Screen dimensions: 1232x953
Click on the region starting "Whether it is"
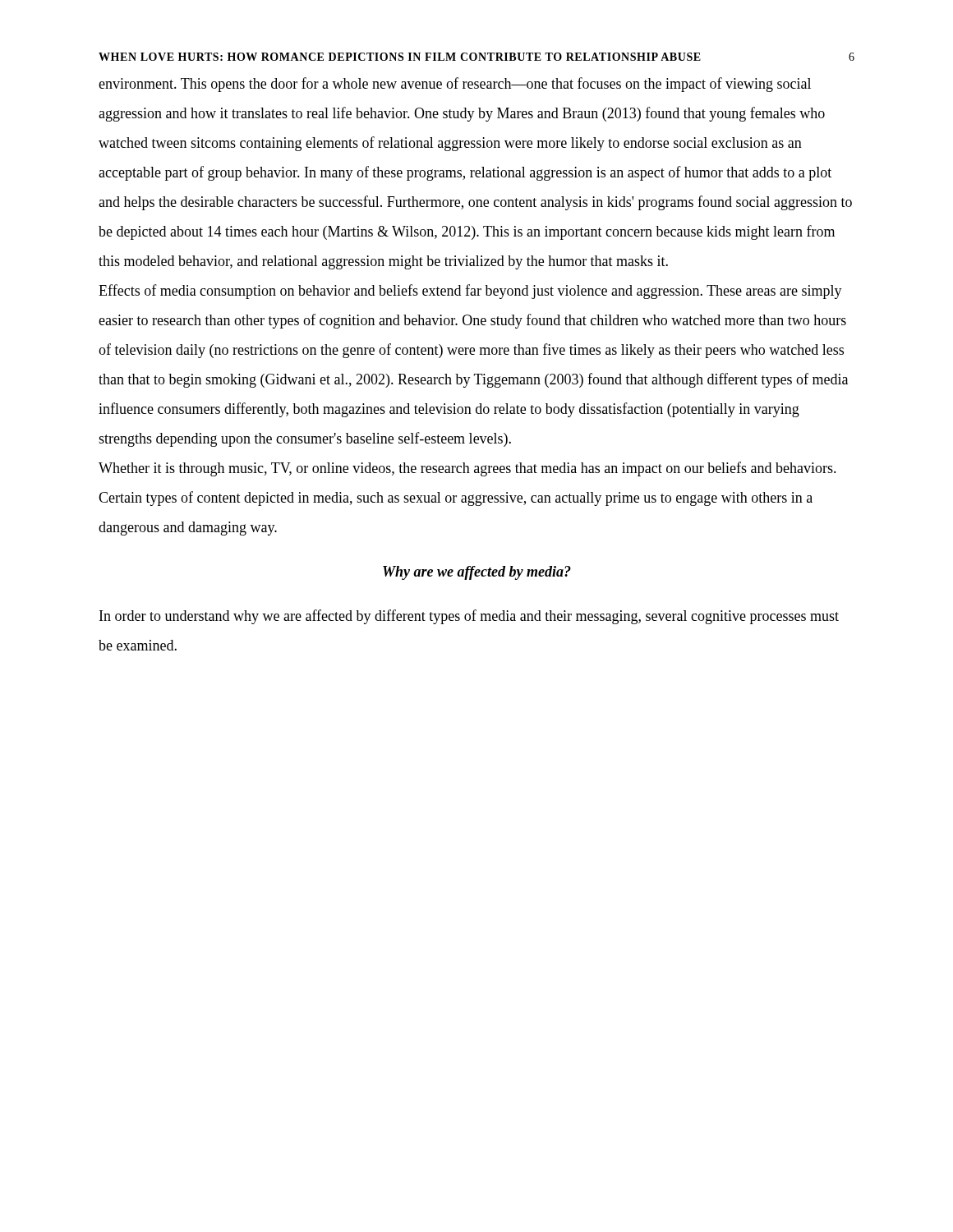(x=476, y=497)
